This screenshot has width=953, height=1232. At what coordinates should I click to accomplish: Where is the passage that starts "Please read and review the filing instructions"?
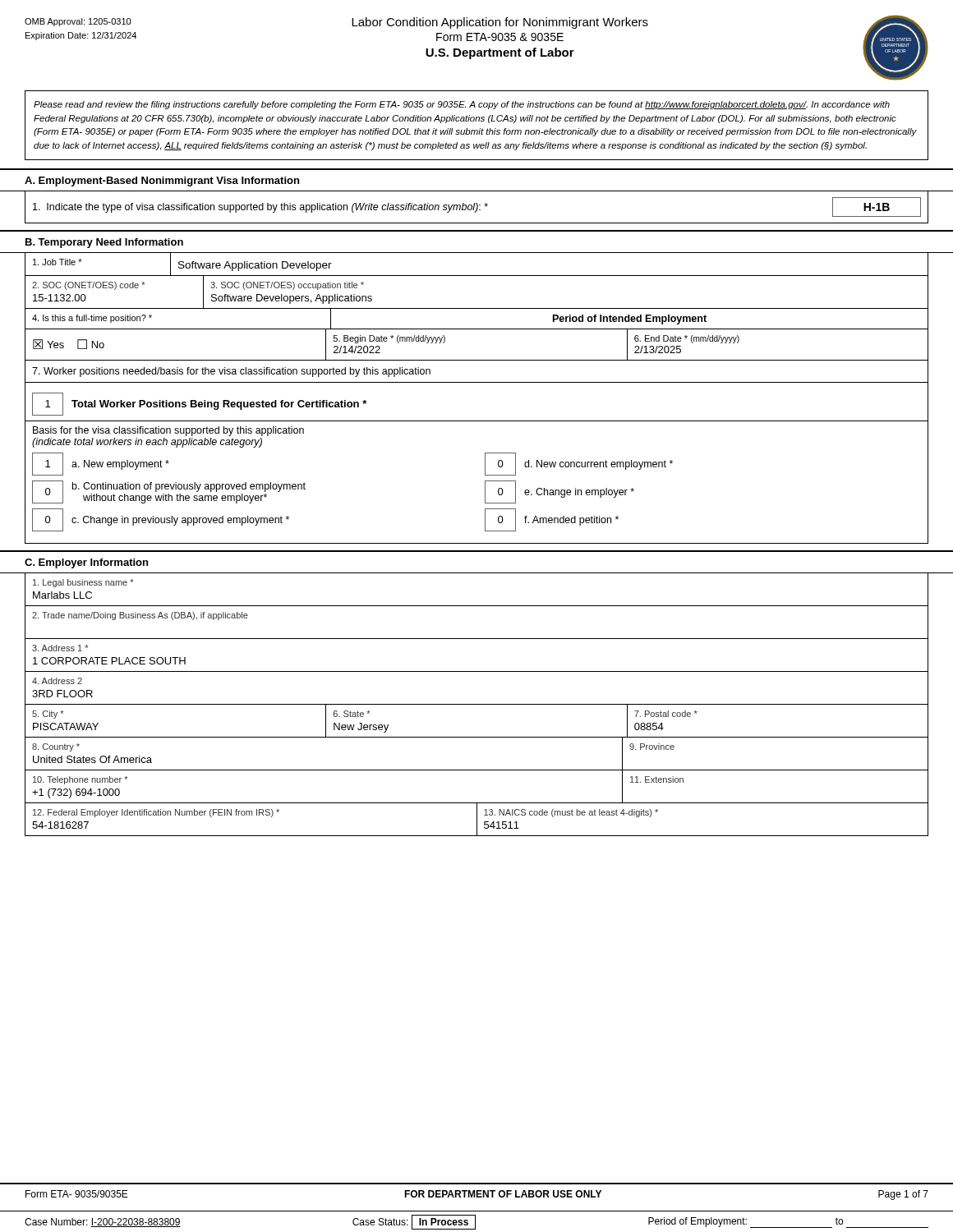tap(475, 125)
